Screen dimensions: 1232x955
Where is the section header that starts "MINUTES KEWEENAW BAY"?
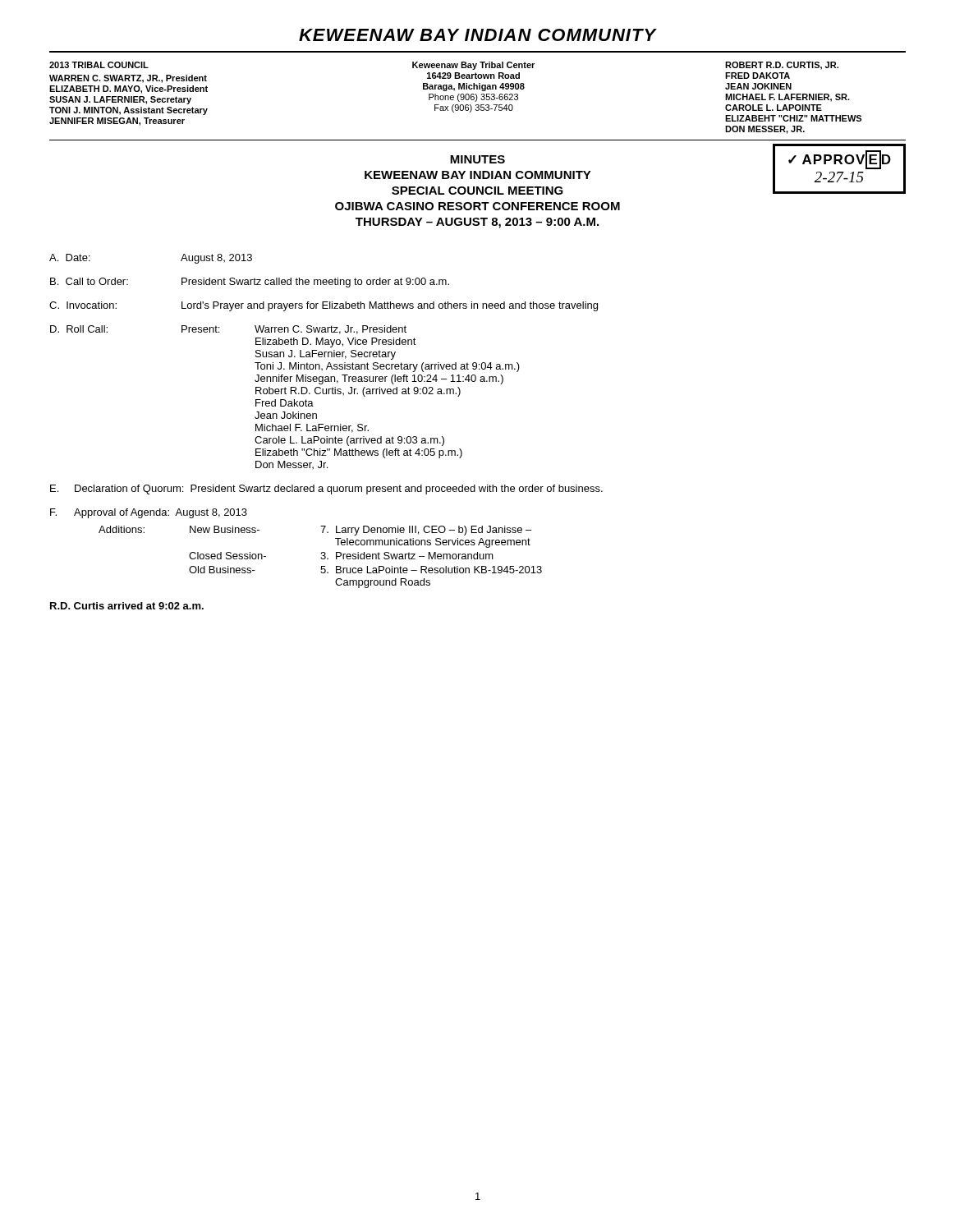[x=478, y=190]
